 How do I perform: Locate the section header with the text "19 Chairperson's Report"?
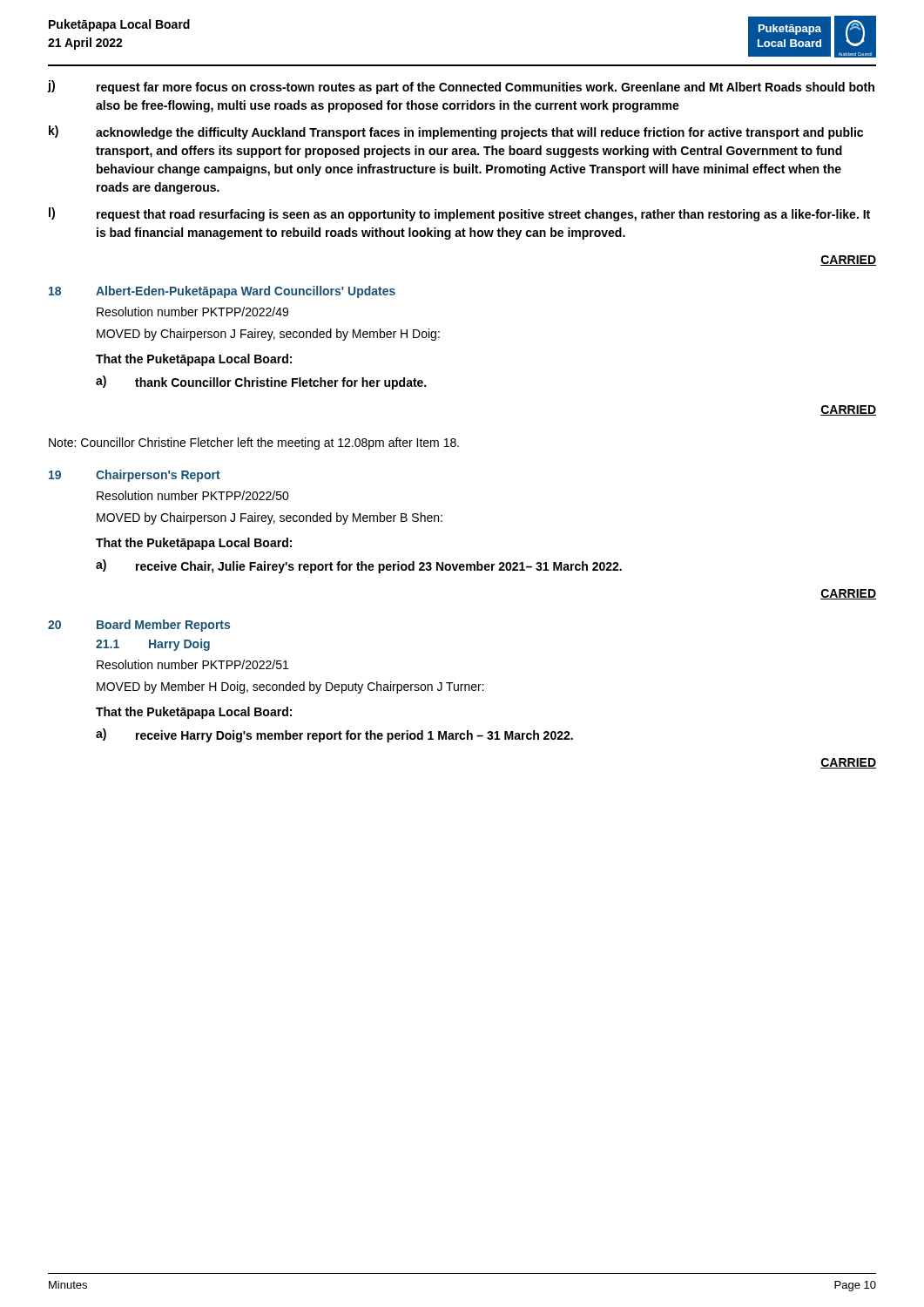click(x=134, y=475)
